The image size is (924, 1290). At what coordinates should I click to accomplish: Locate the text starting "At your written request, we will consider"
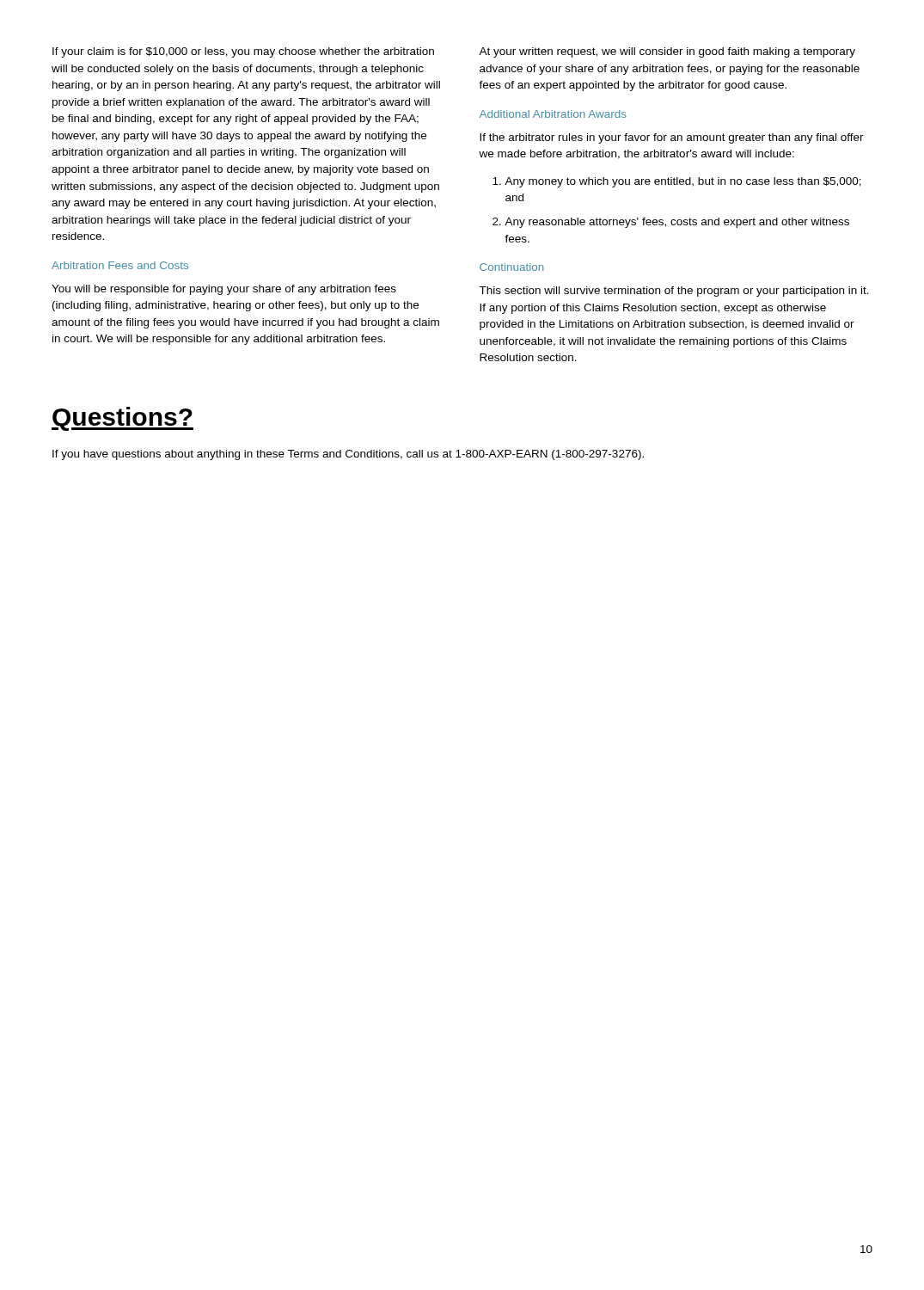click(x=676, y=68)
